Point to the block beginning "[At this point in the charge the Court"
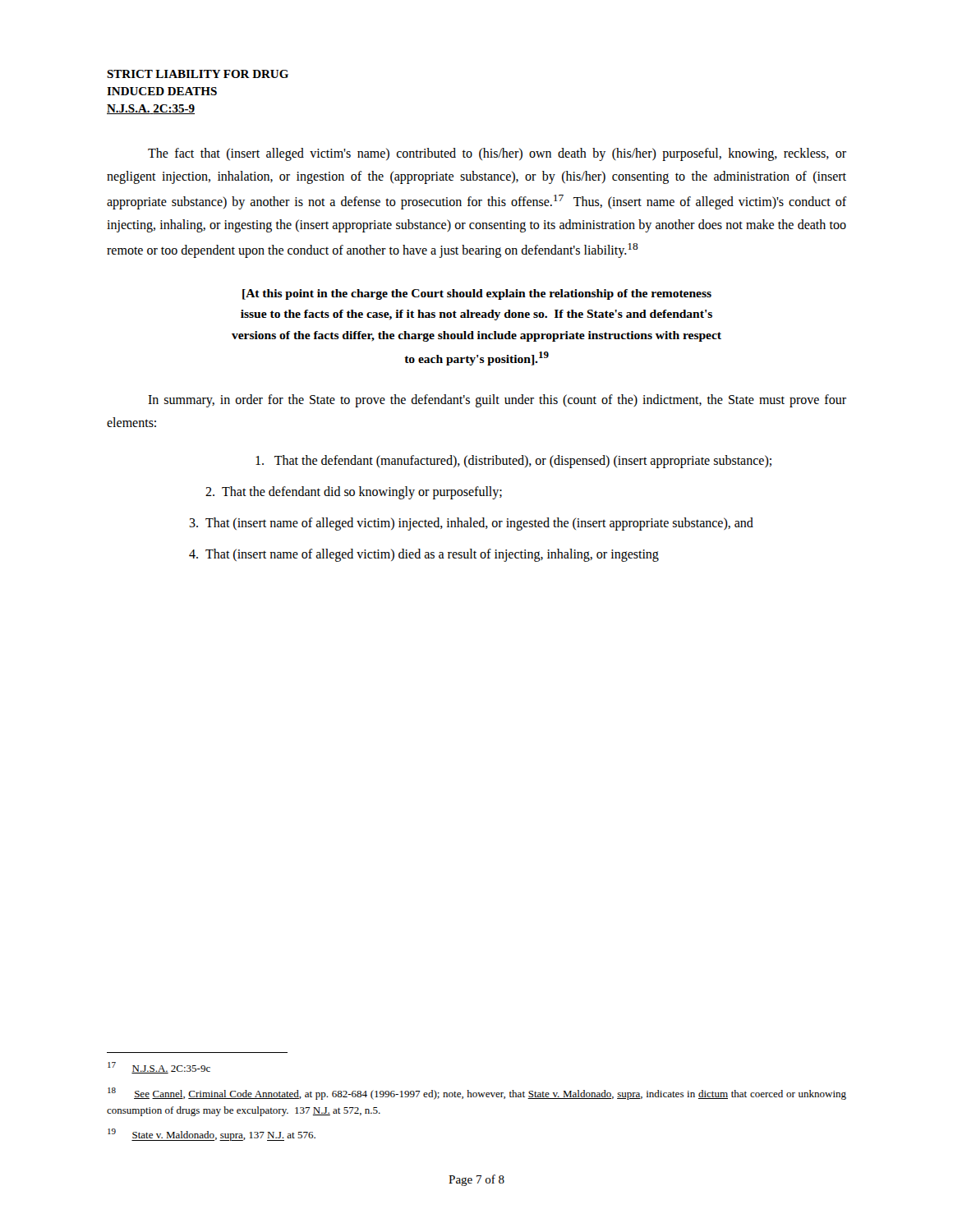Image resolution: width=953 pixels, height=1232 pixels. [x=476, y=325]
